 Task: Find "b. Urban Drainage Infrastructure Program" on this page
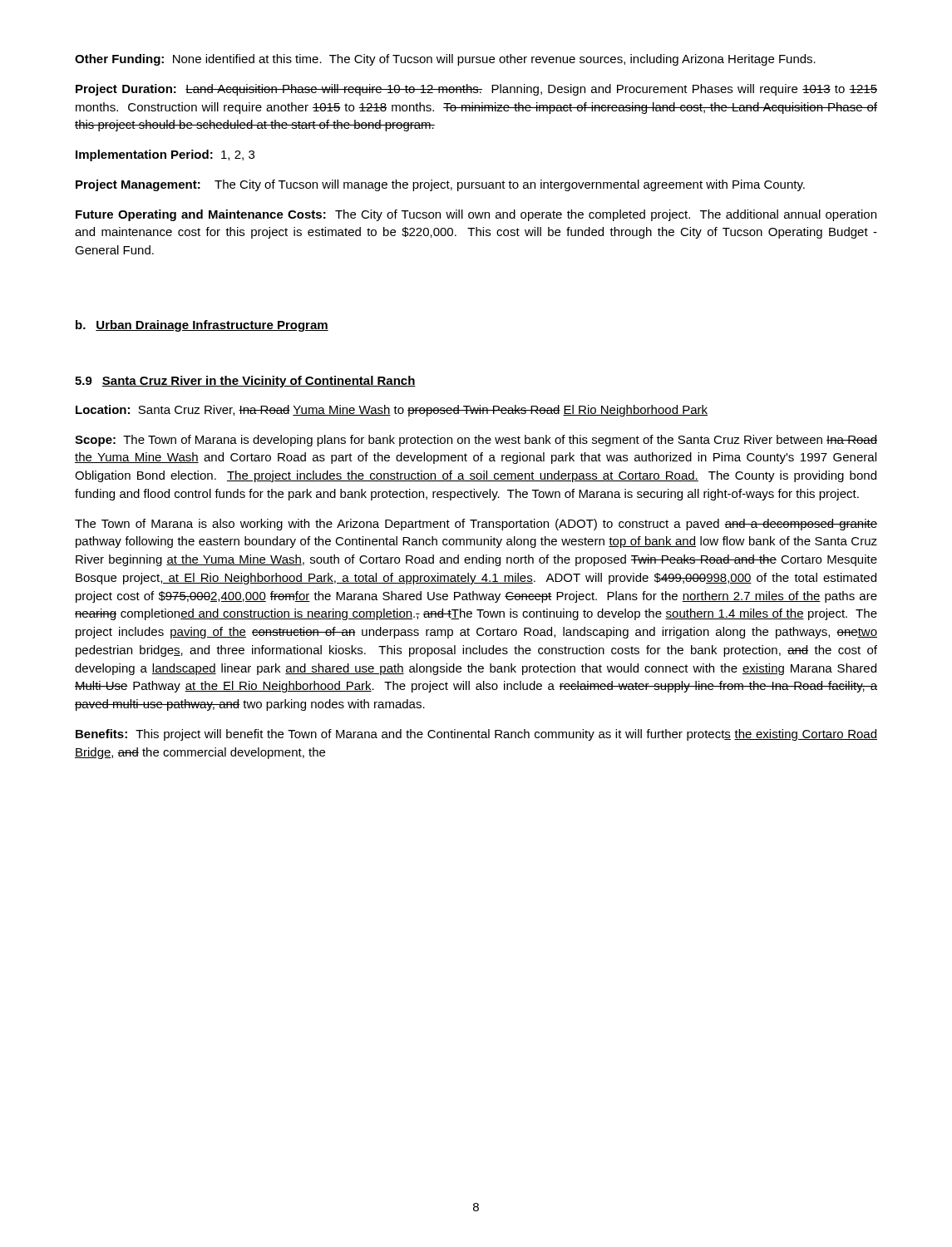(x=201, y=324)
